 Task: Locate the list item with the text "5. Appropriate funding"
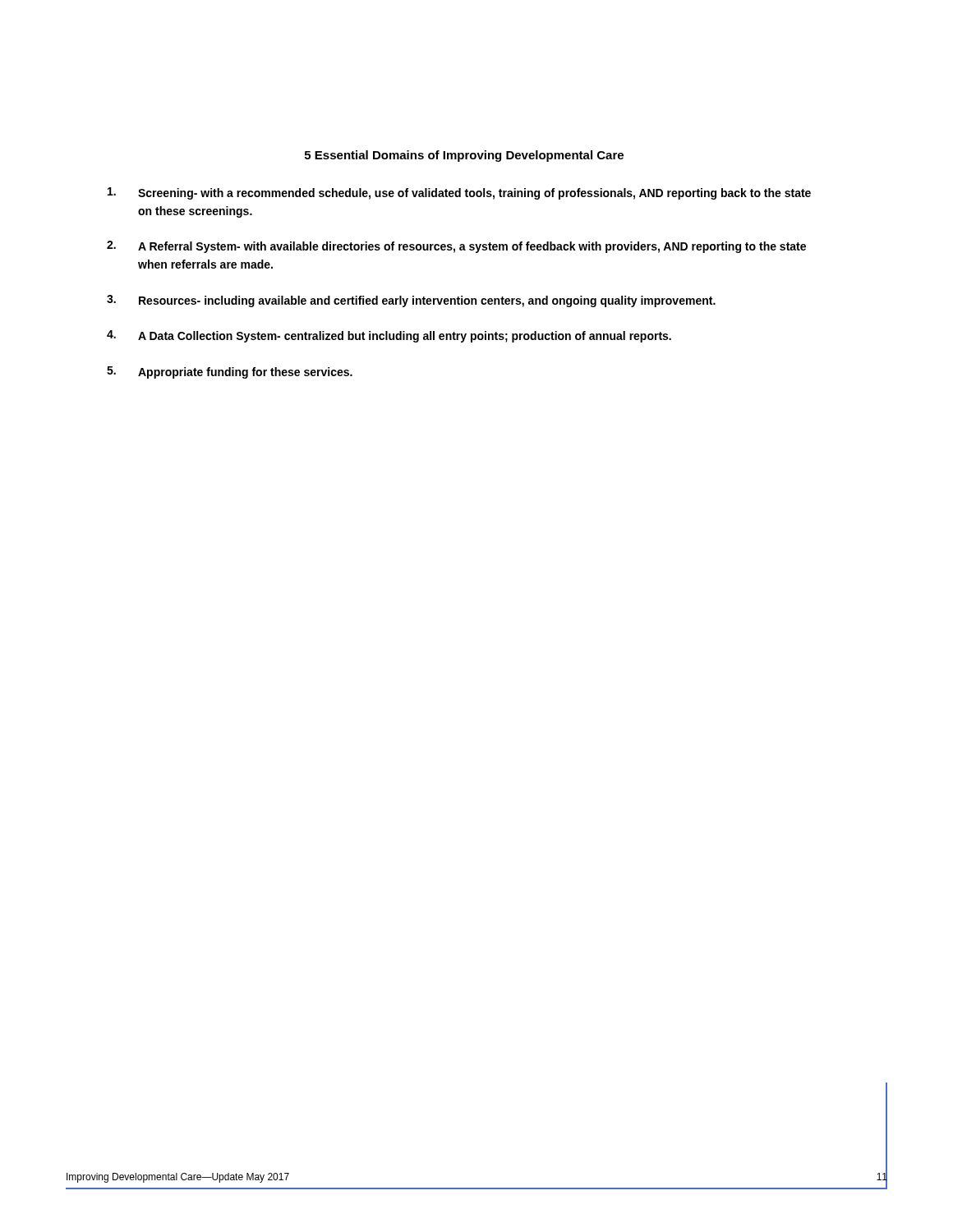[x=230, y=373]
